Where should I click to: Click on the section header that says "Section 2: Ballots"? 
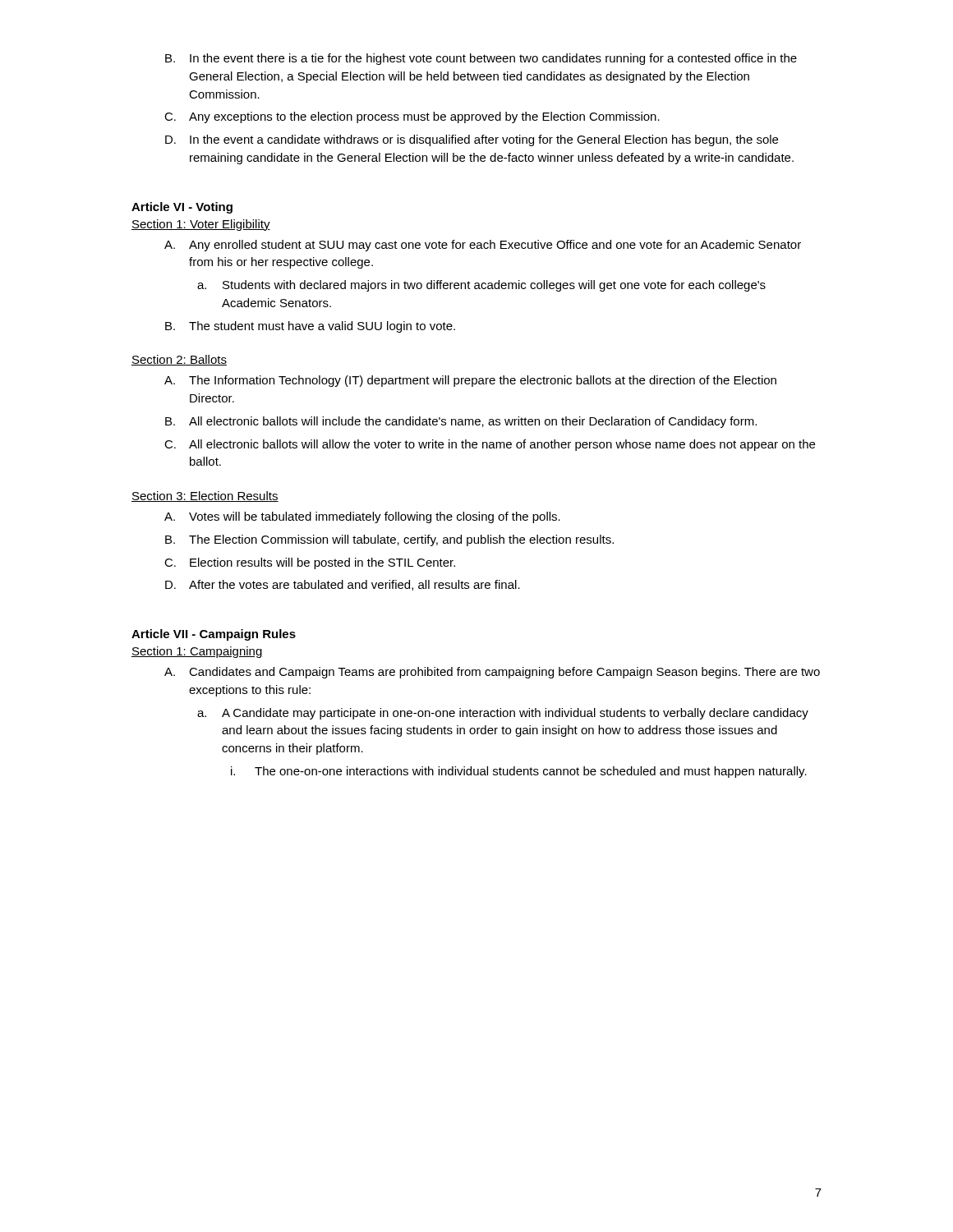pos(179,360)
